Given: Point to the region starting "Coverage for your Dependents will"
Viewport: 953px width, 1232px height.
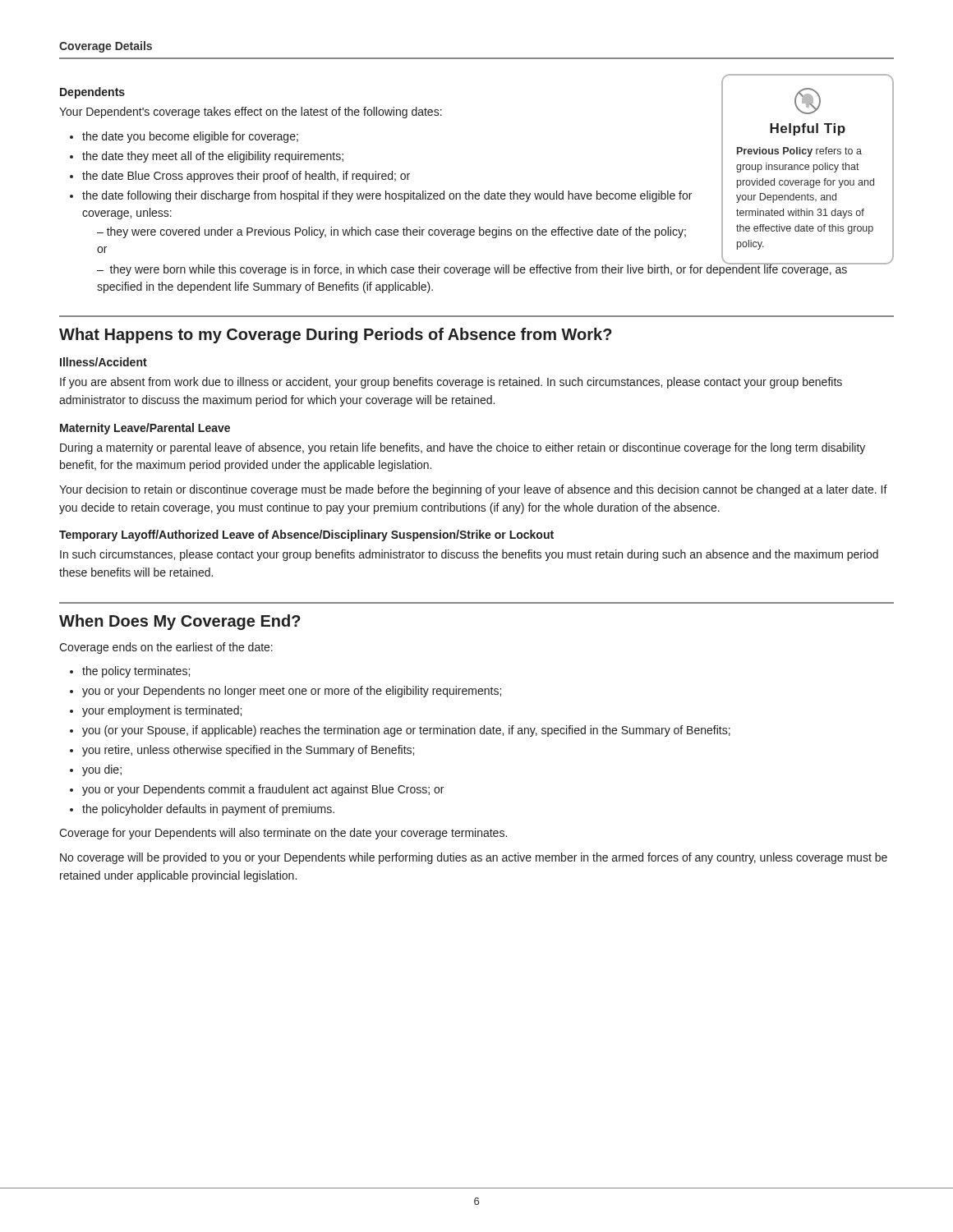Looking at the screenshot, I should pos(284,833).
